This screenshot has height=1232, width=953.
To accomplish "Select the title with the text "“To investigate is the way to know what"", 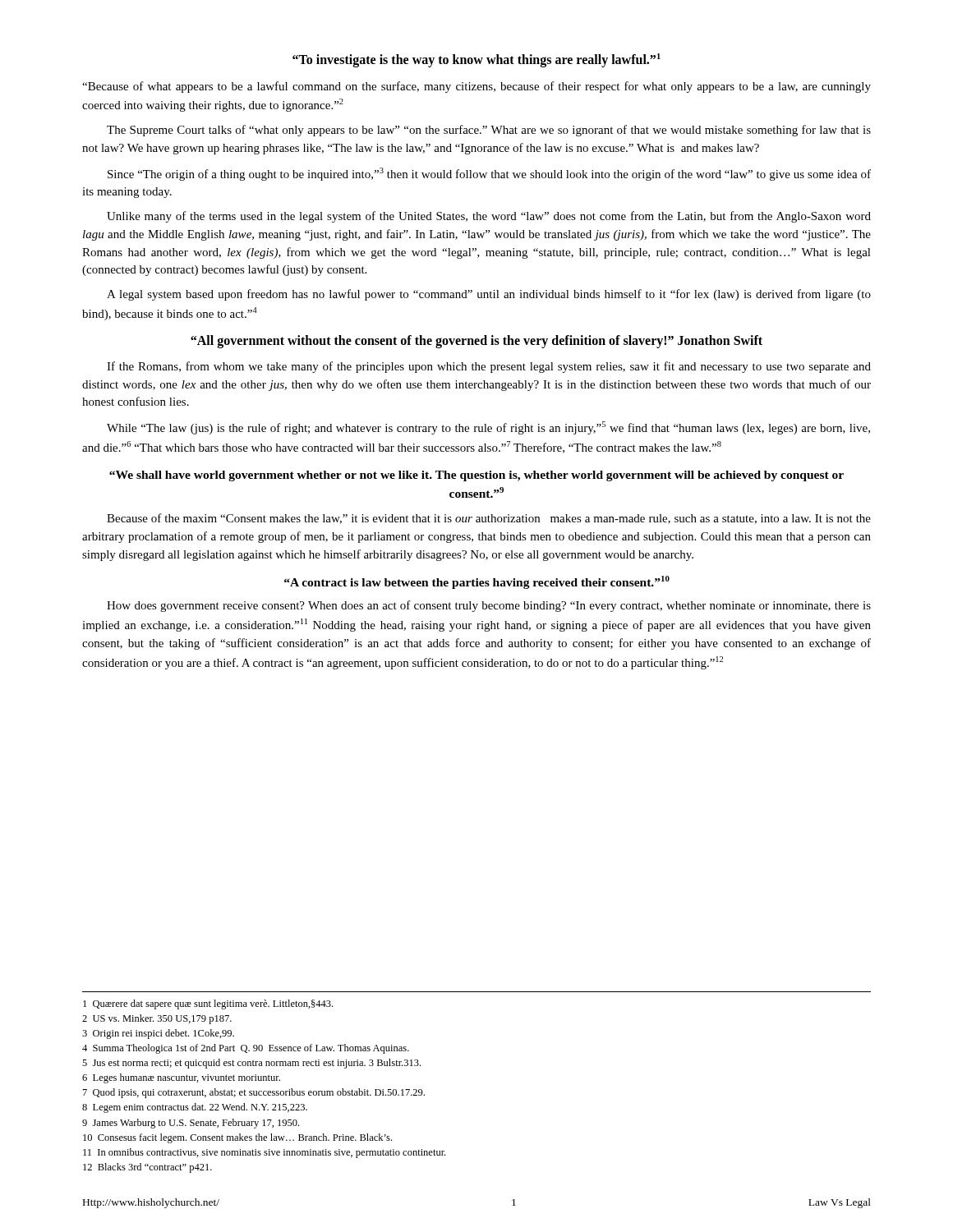I will tap(476, 59).
